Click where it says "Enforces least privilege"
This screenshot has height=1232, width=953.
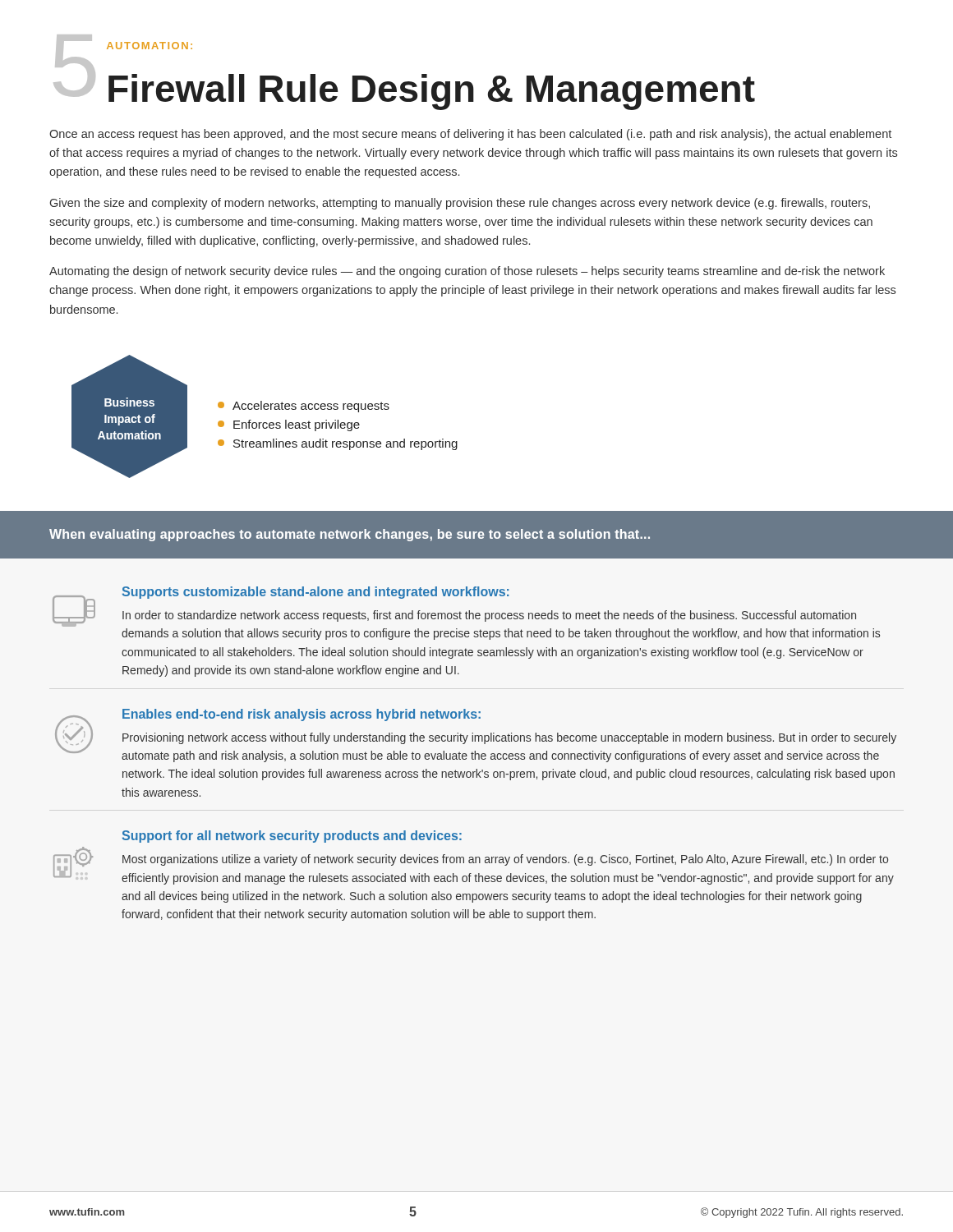[x=296, y=424]
